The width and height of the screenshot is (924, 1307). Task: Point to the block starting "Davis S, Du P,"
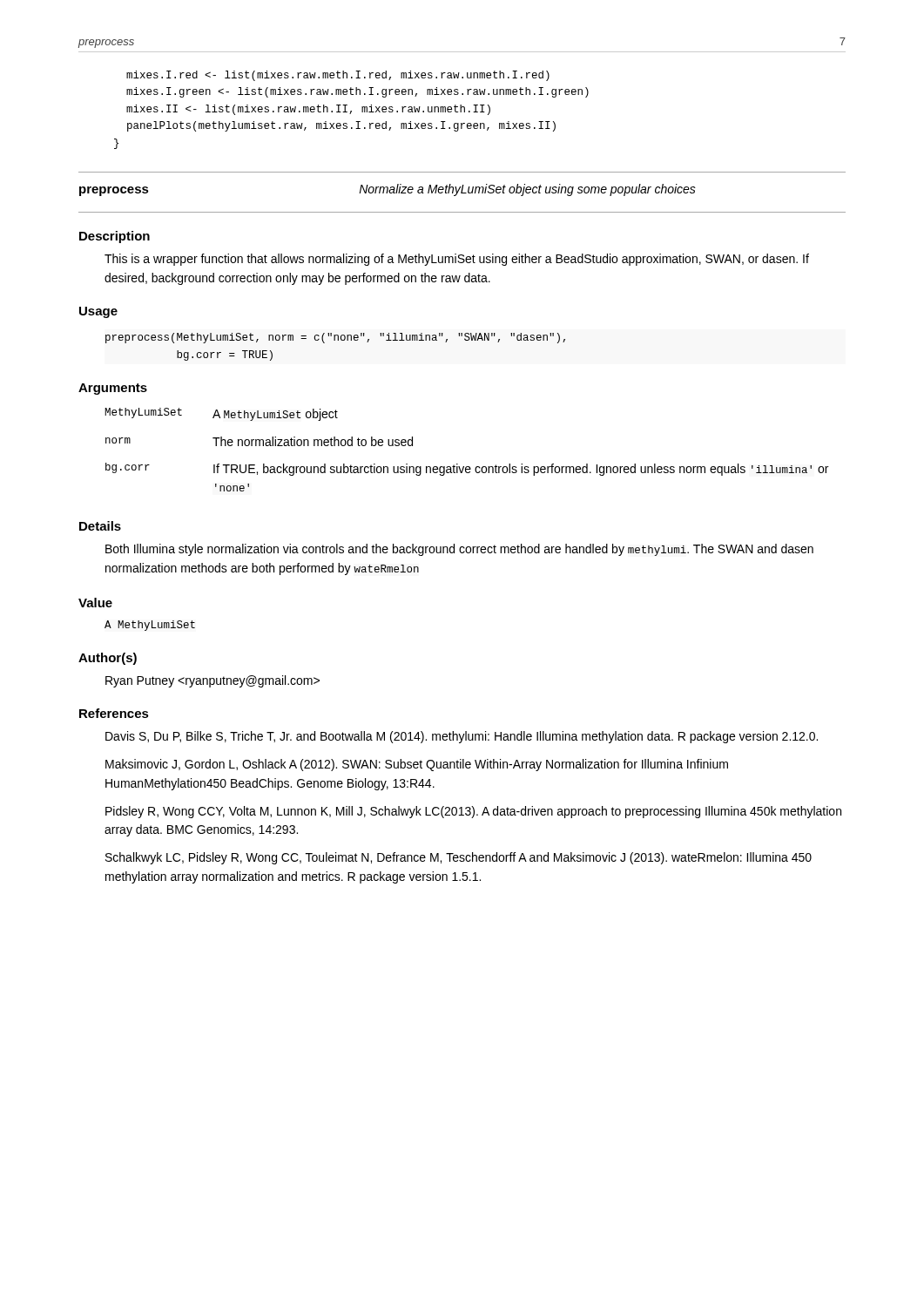(462, 737)
